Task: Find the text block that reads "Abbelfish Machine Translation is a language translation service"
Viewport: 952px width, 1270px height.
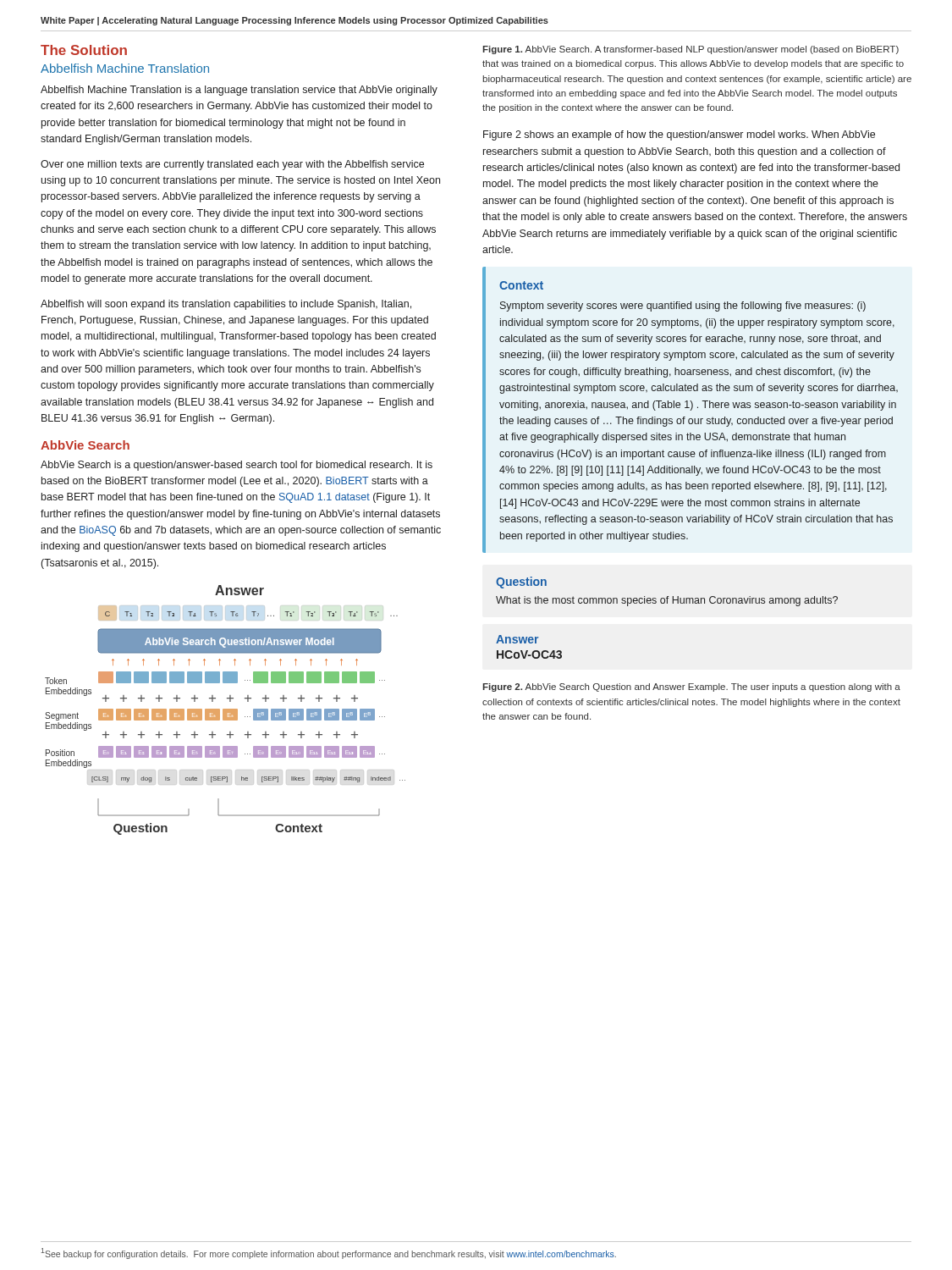Action: click(x=239, y=114)
